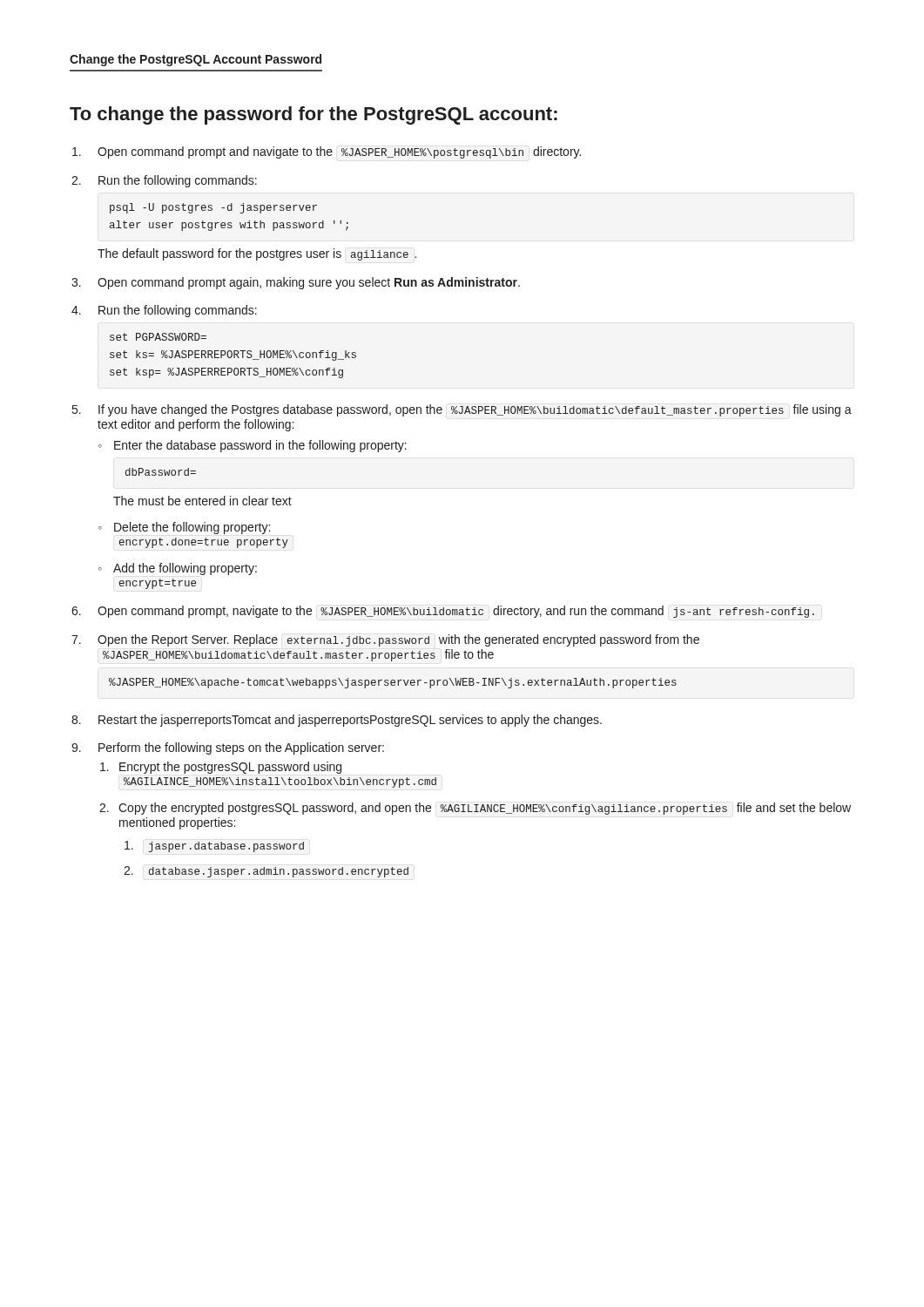Find the list item that reads "Open command prompt and navigate to the %JASPER_HOME%\postgresql\bin"

click(340, 152)
